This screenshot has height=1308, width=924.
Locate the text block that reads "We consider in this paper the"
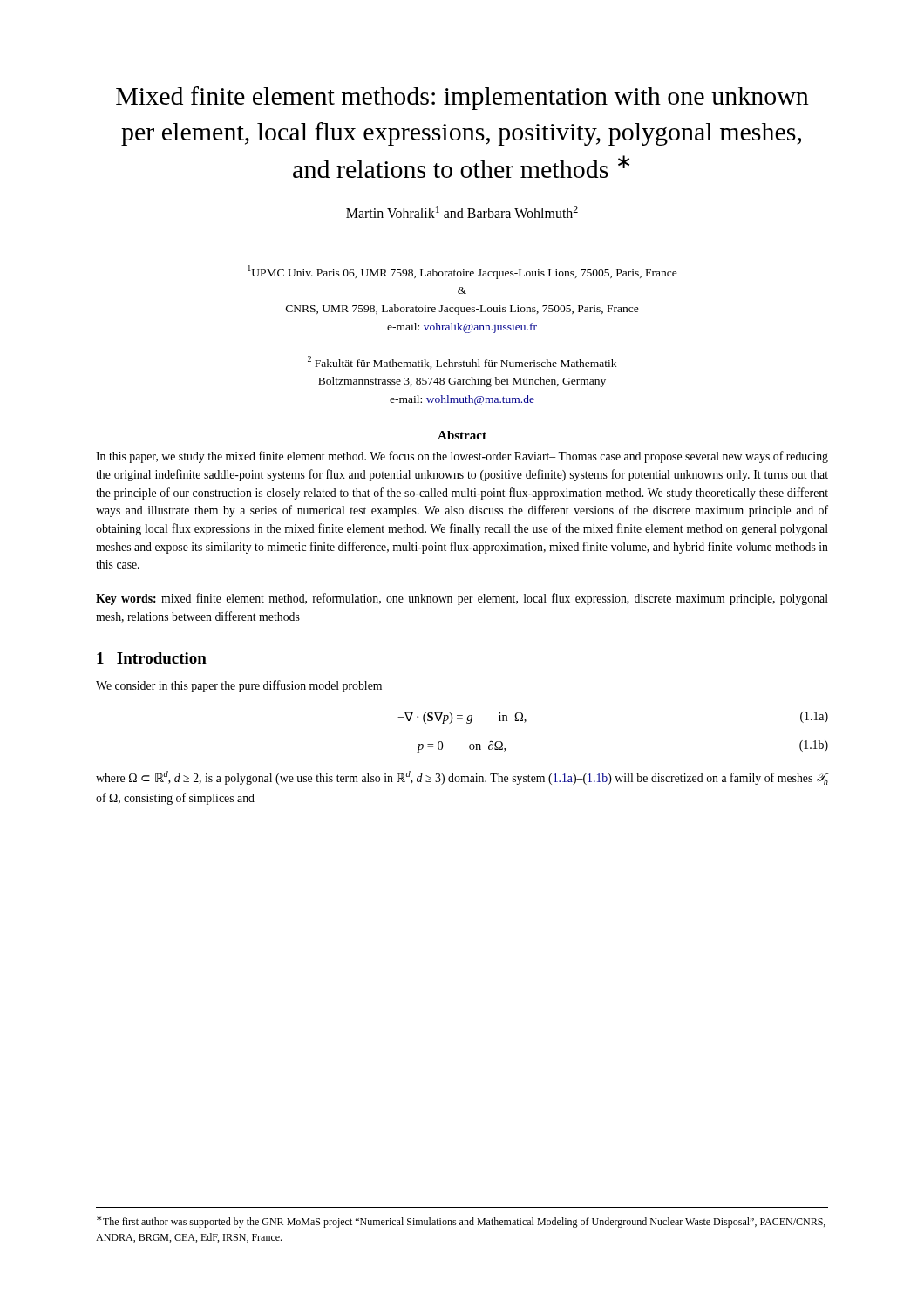pyautogui.click(x=239, y=686)
